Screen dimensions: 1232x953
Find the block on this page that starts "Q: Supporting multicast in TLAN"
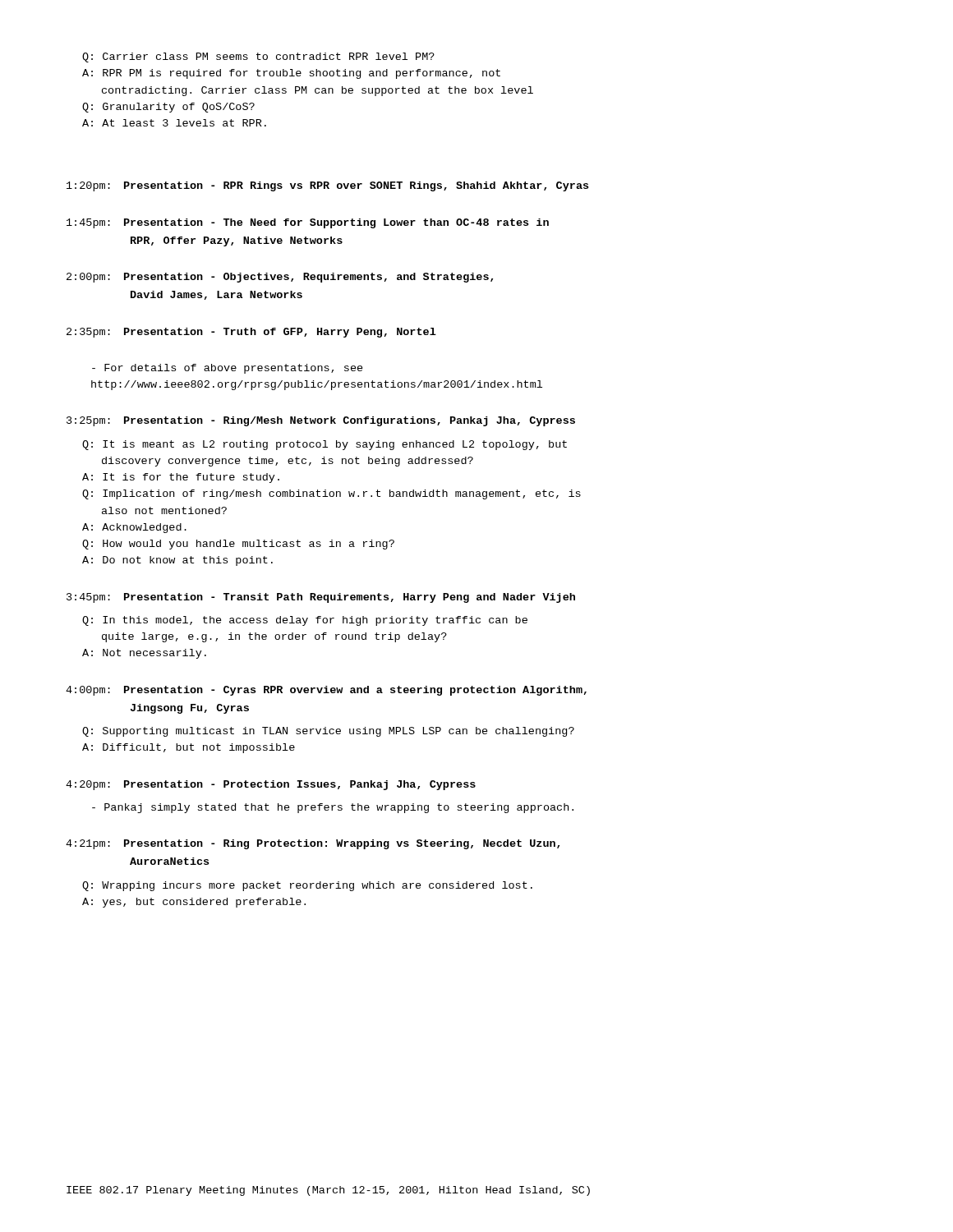[485, 740]
